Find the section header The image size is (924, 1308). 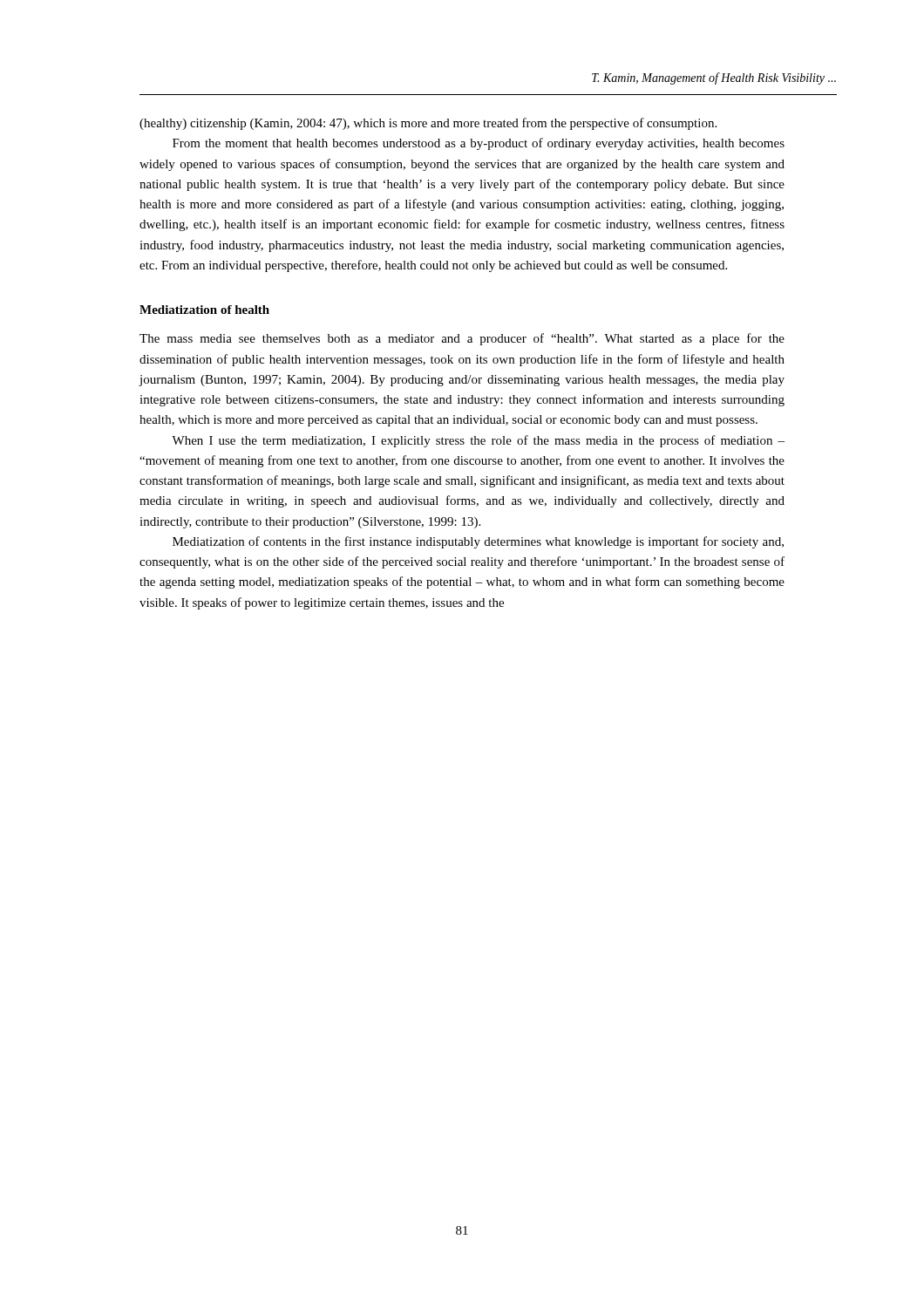[204, 310]
